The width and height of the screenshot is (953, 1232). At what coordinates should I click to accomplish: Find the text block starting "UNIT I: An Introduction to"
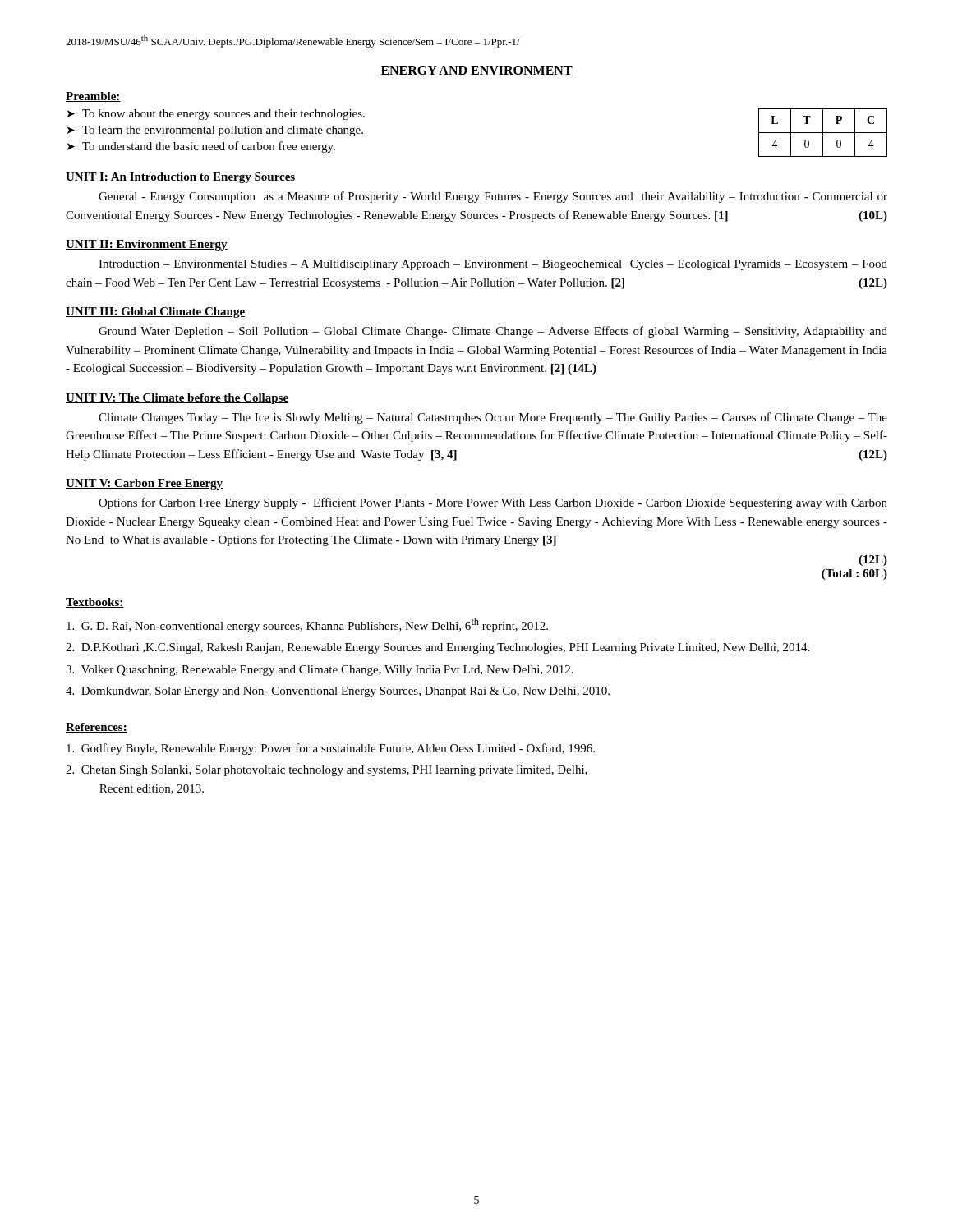(x=180, y=177)
